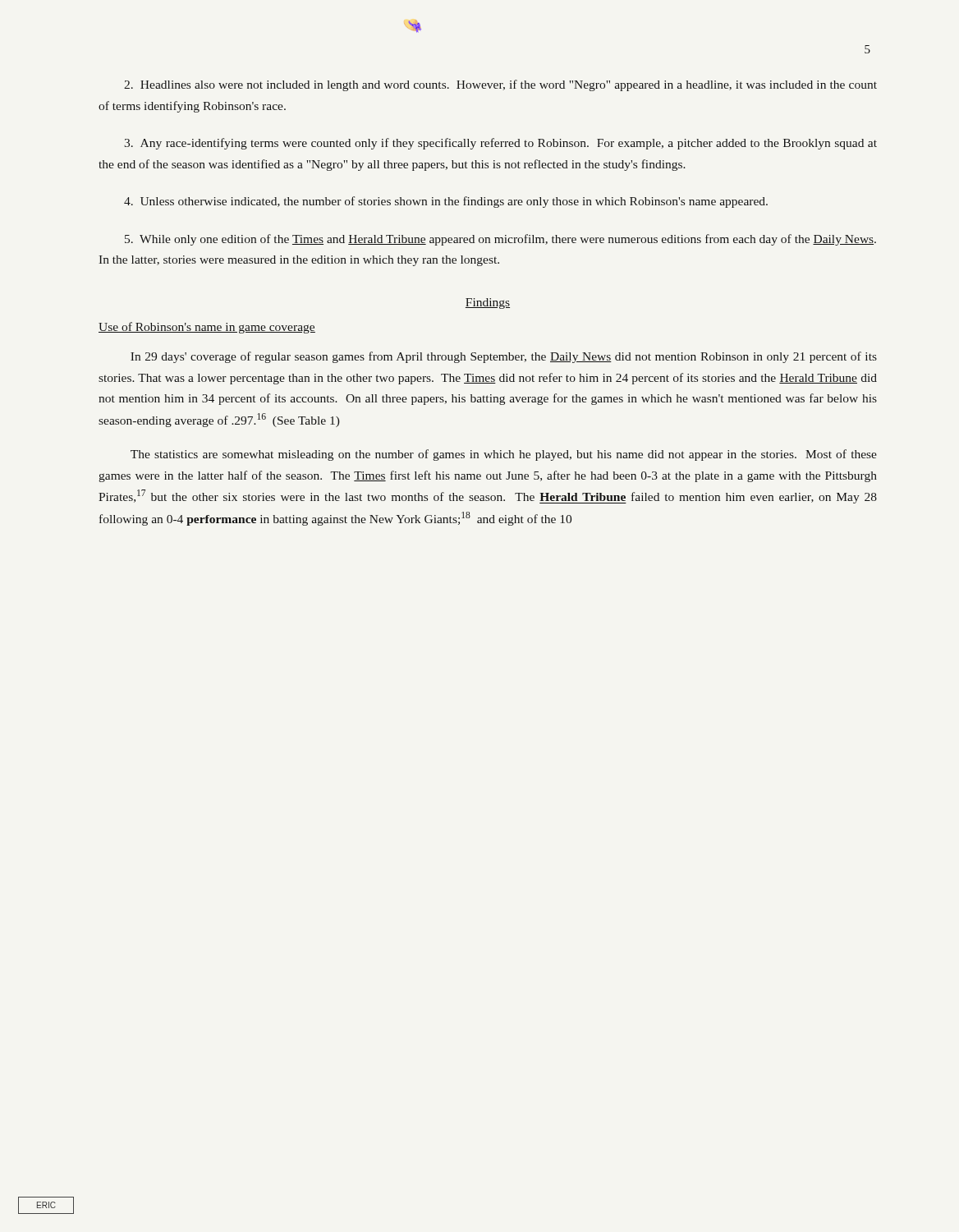Screen dimensions: 1232x959
Task: Point to "Use of Robinson's name in game coverage"
Action: 207,326
